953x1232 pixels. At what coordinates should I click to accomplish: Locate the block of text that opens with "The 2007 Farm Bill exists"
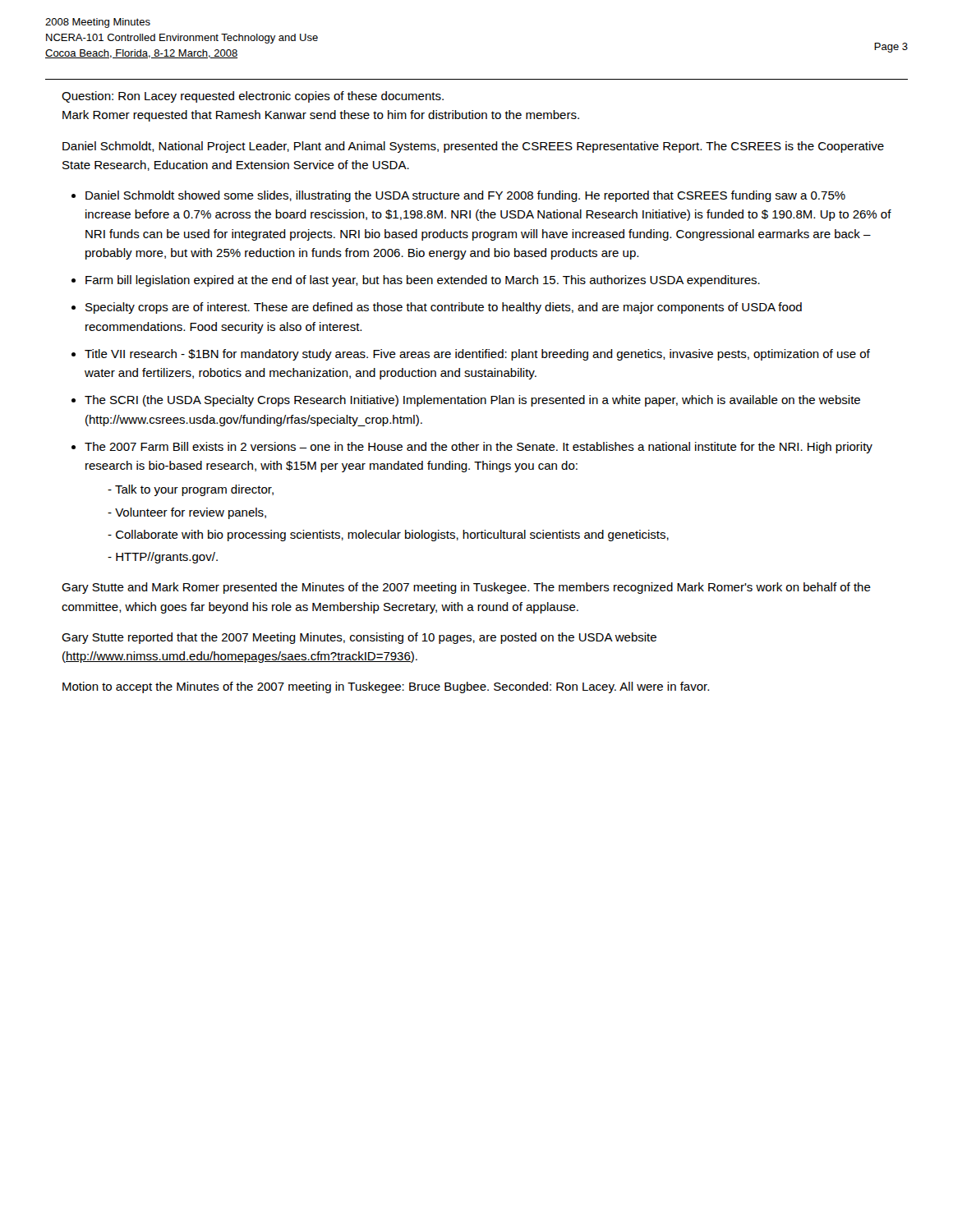click(x=479, y=448)
